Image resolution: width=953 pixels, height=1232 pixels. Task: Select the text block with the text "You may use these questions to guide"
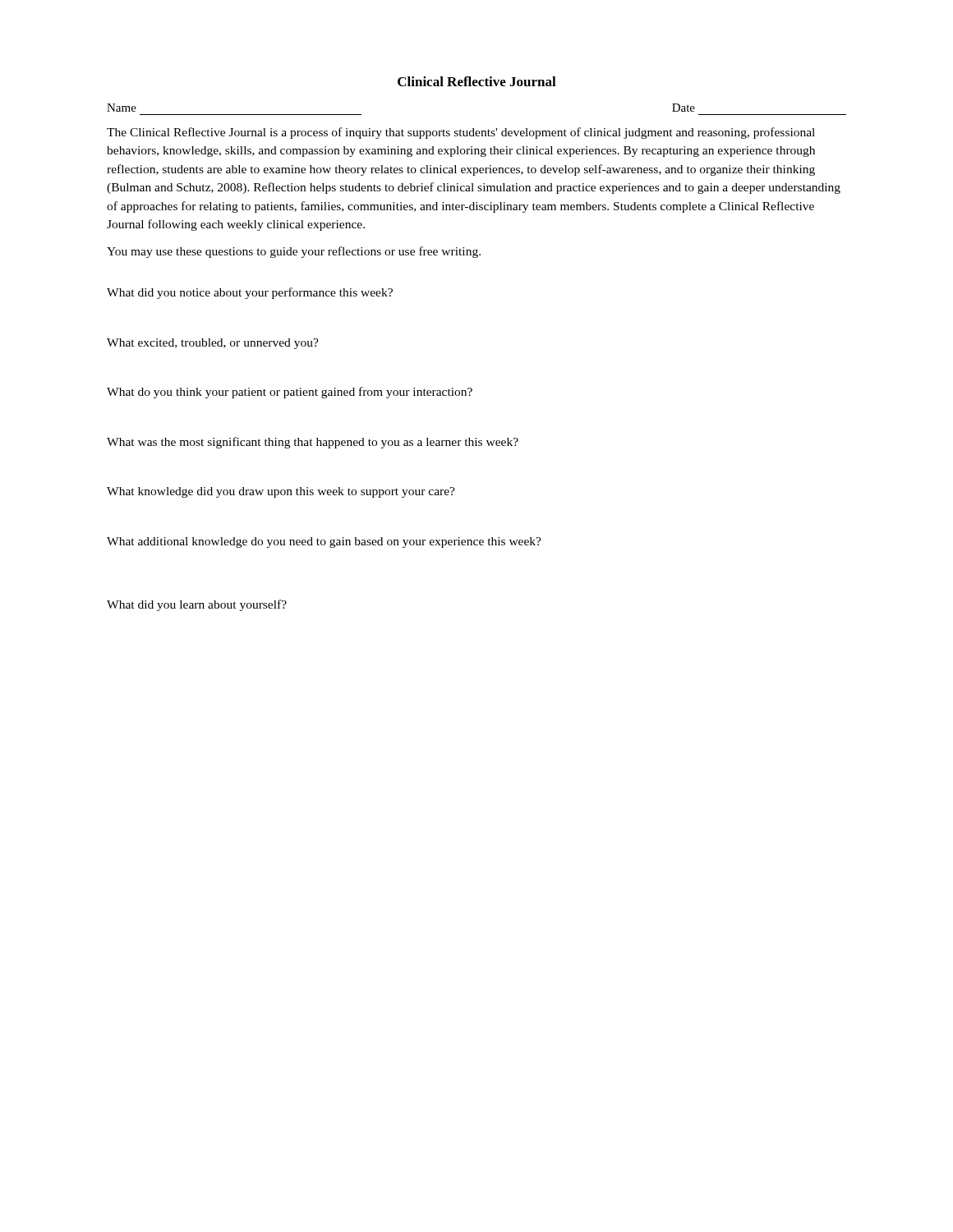[294, 251]
